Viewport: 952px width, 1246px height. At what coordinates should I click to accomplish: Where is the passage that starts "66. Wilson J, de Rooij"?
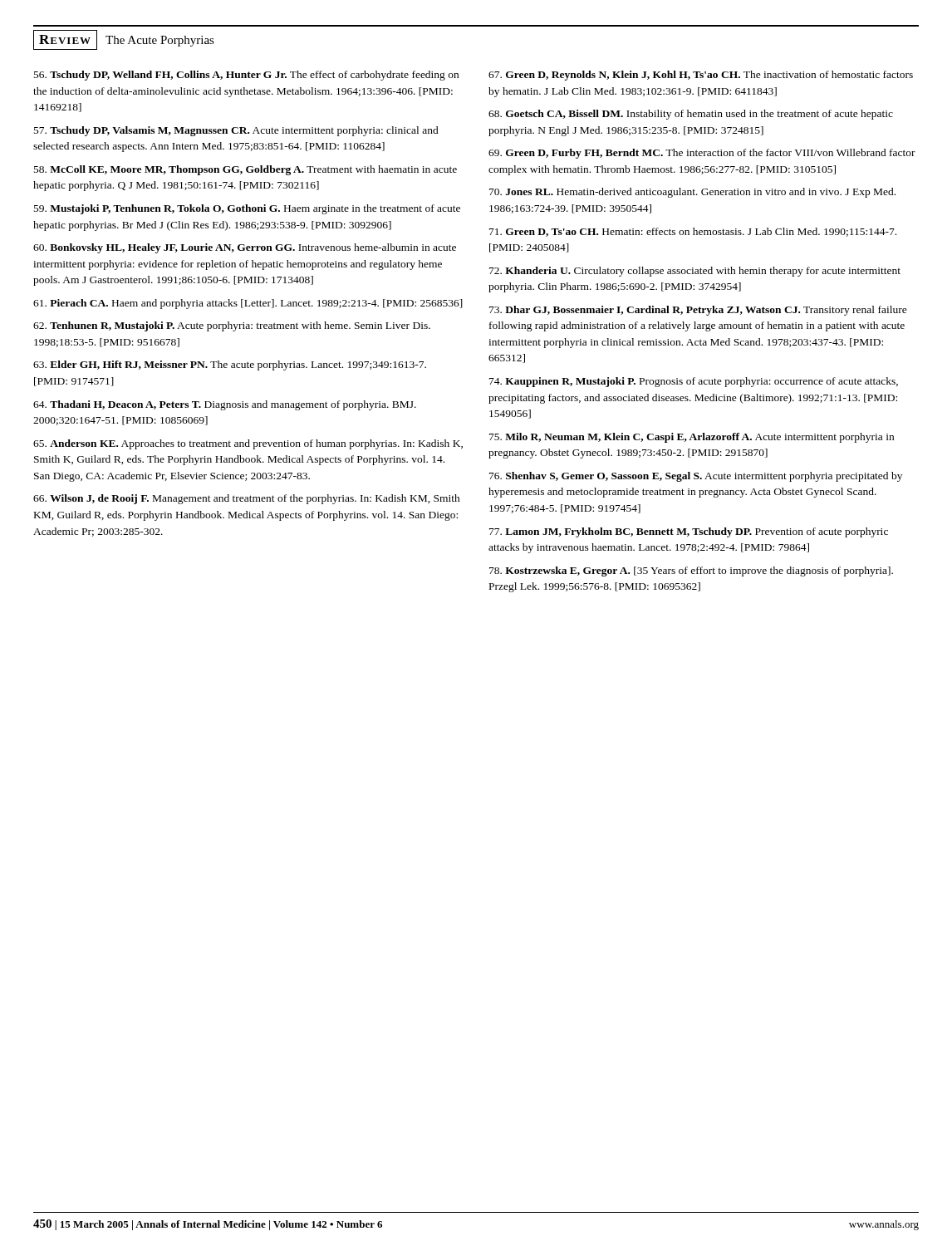click(x=247, y=515)
